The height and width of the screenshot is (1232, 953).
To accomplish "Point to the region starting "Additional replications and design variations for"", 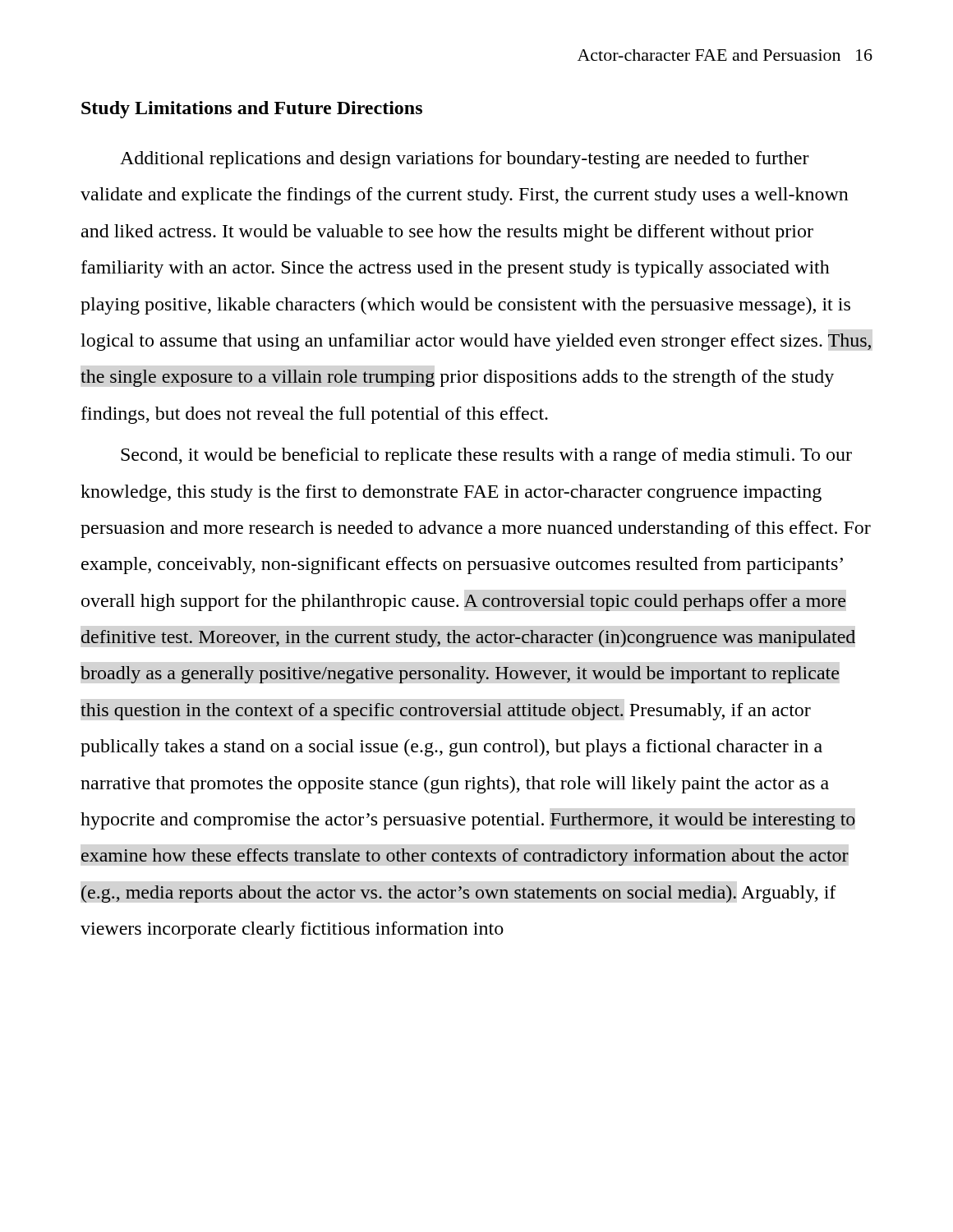I will [465, 160].
